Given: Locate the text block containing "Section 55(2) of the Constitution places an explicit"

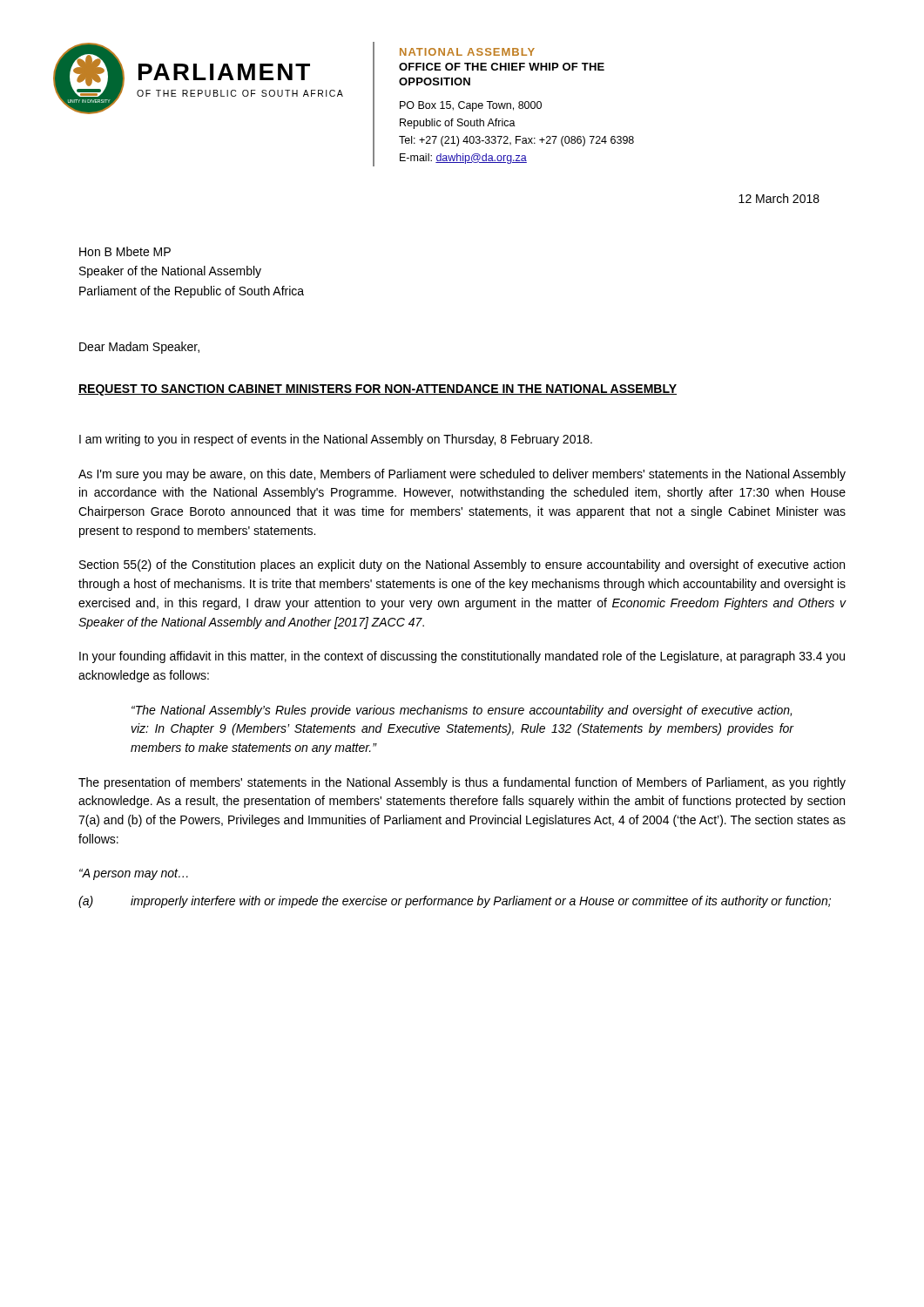Looking at the screenshot, I should click(x=462, y=593).
